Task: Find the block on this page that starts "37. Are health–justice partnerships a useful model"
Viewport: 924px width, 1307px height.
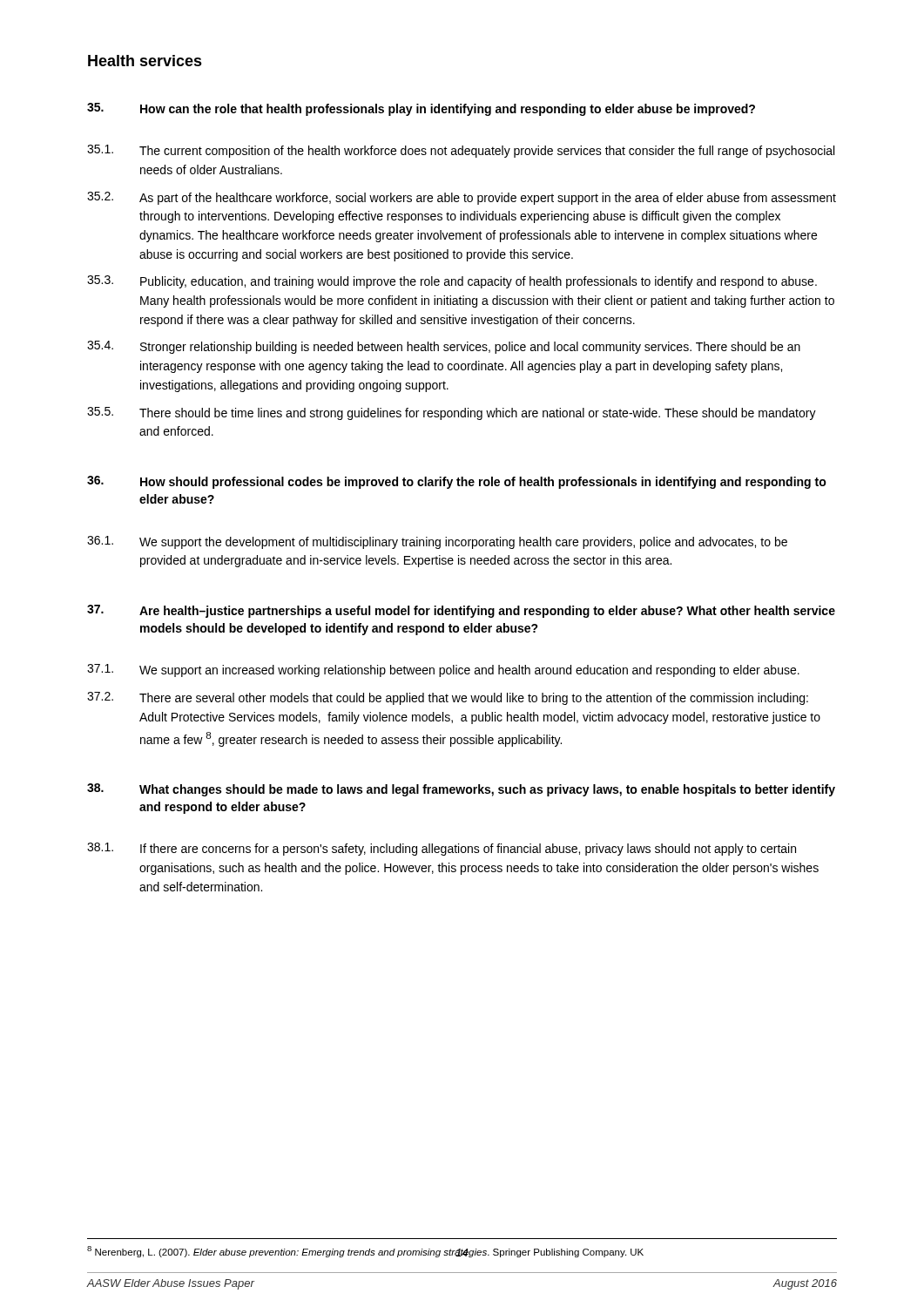Action: point(462,620)
